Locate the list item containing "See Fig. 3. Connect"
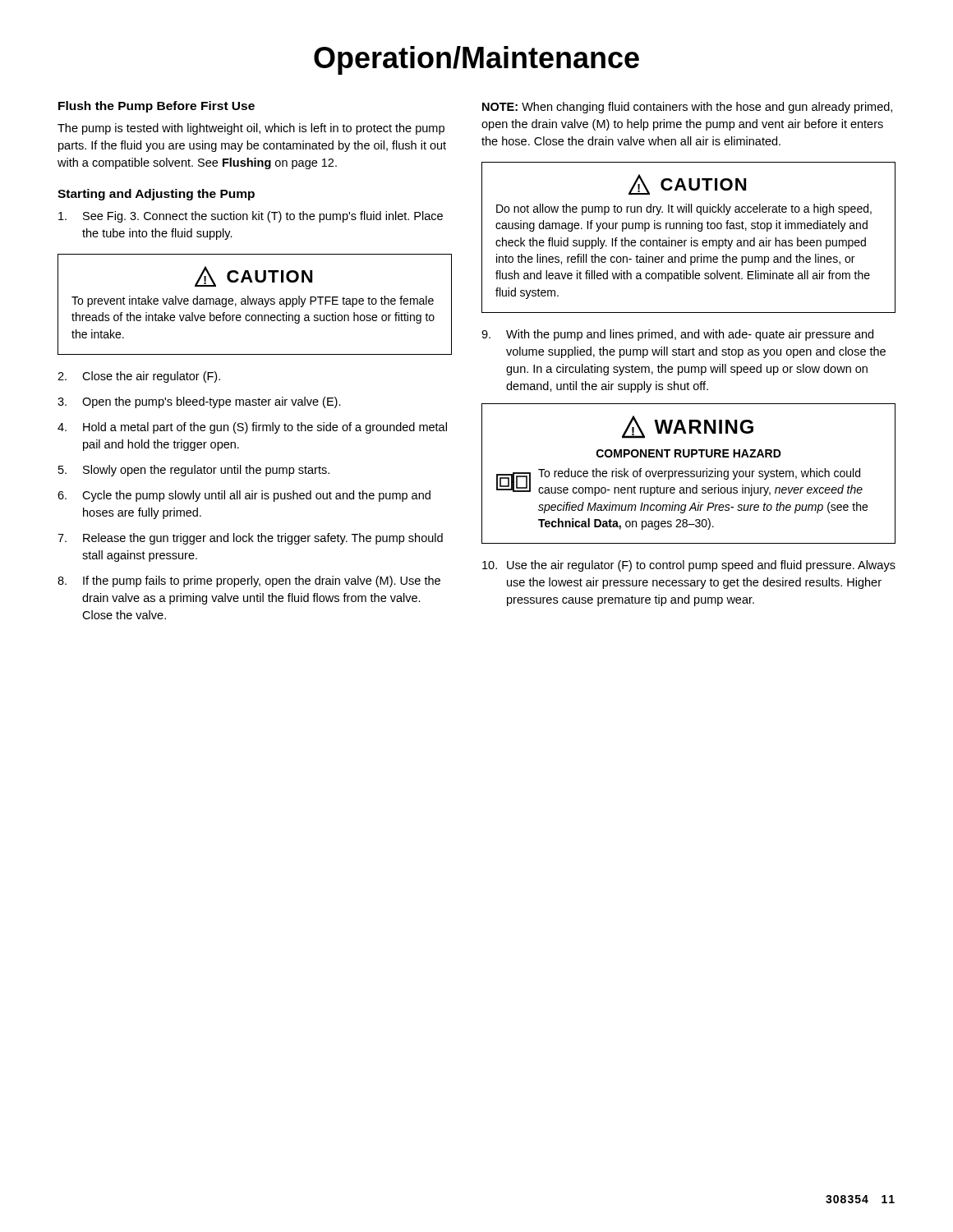 coord(255,225)
